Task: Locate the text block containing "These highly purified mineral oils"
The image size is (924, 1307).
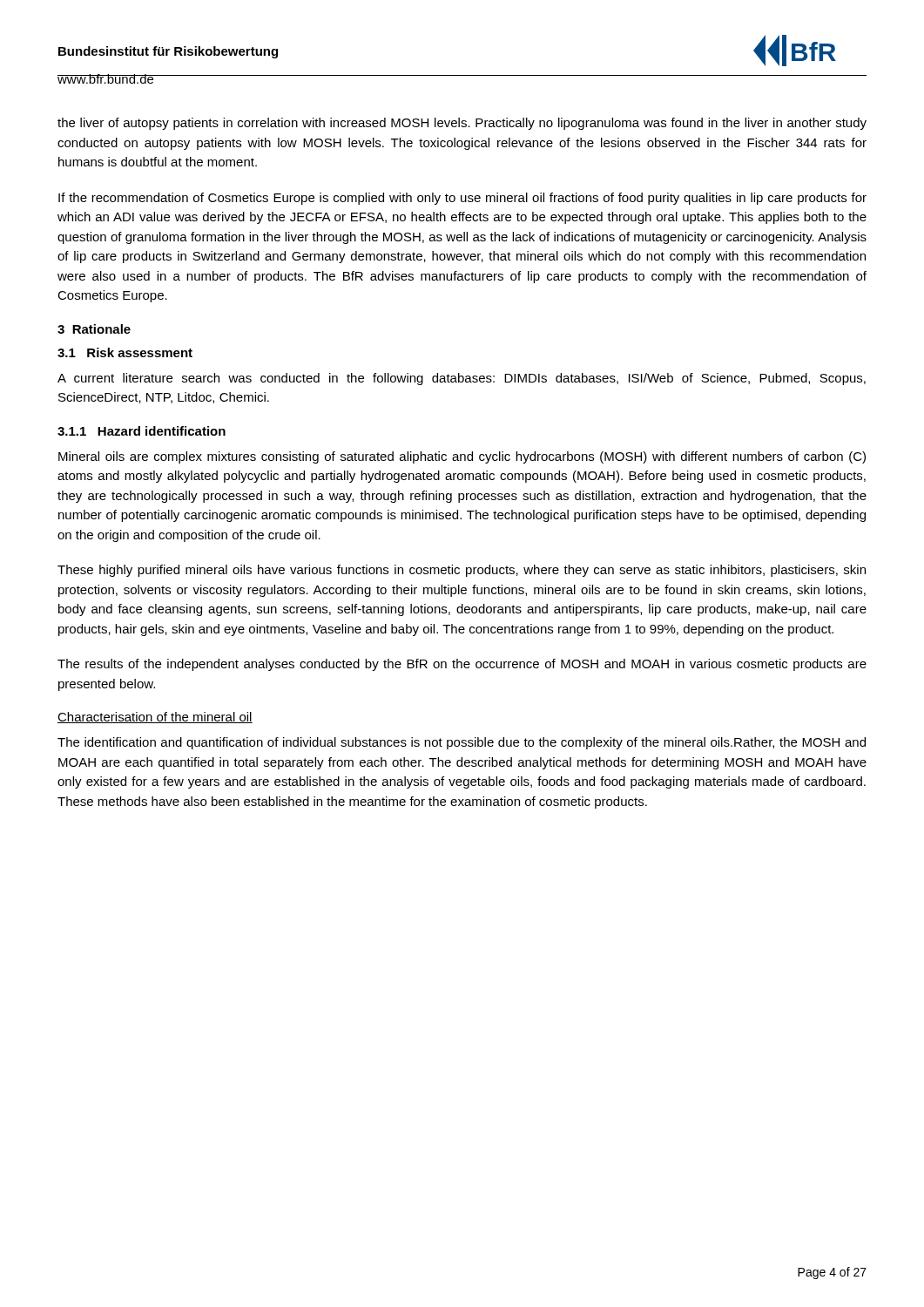Action: (462, 599)
